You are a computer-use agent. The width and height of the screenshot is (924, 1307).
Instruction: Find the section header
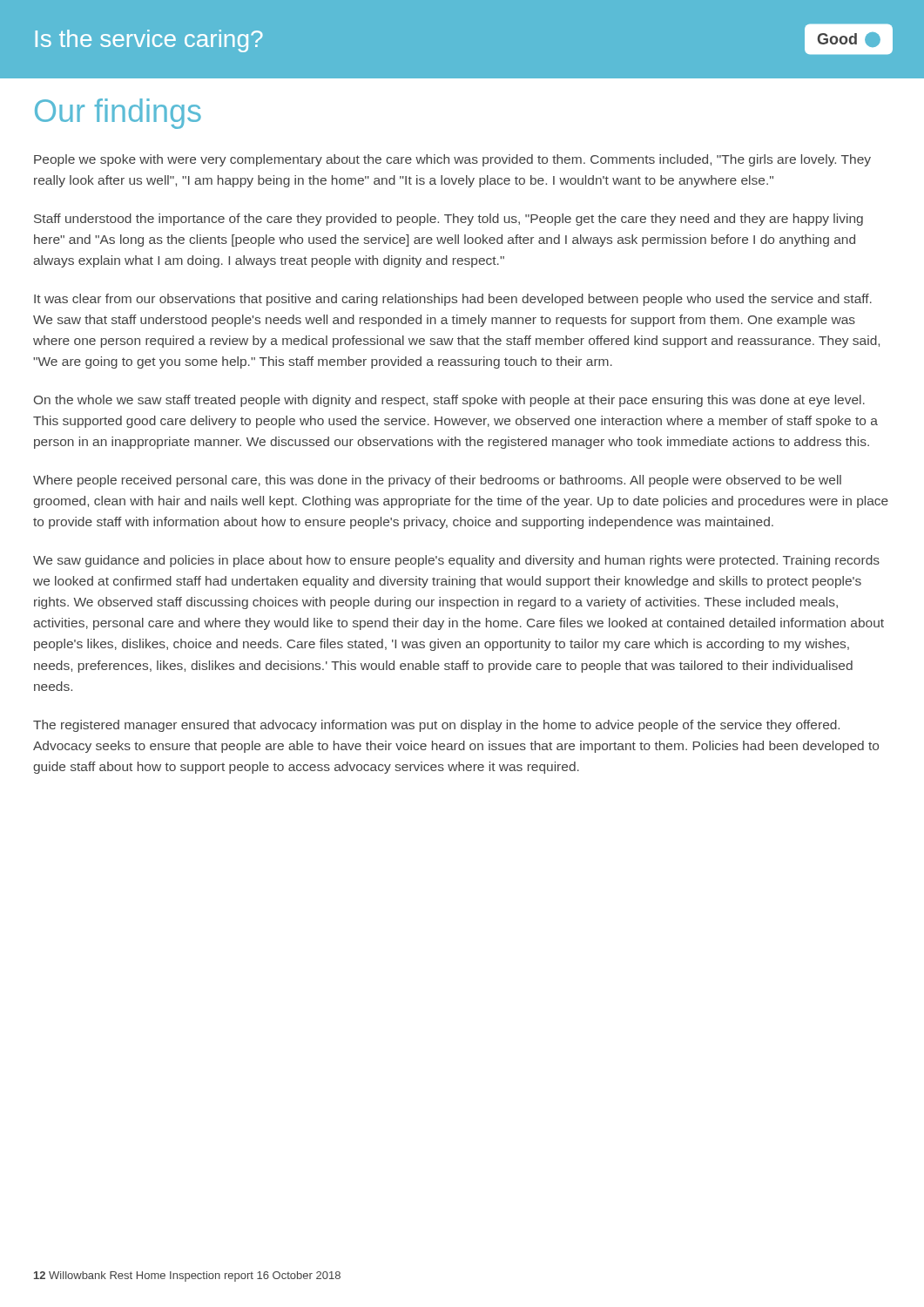pyautogui.click(x=463, y=39)
